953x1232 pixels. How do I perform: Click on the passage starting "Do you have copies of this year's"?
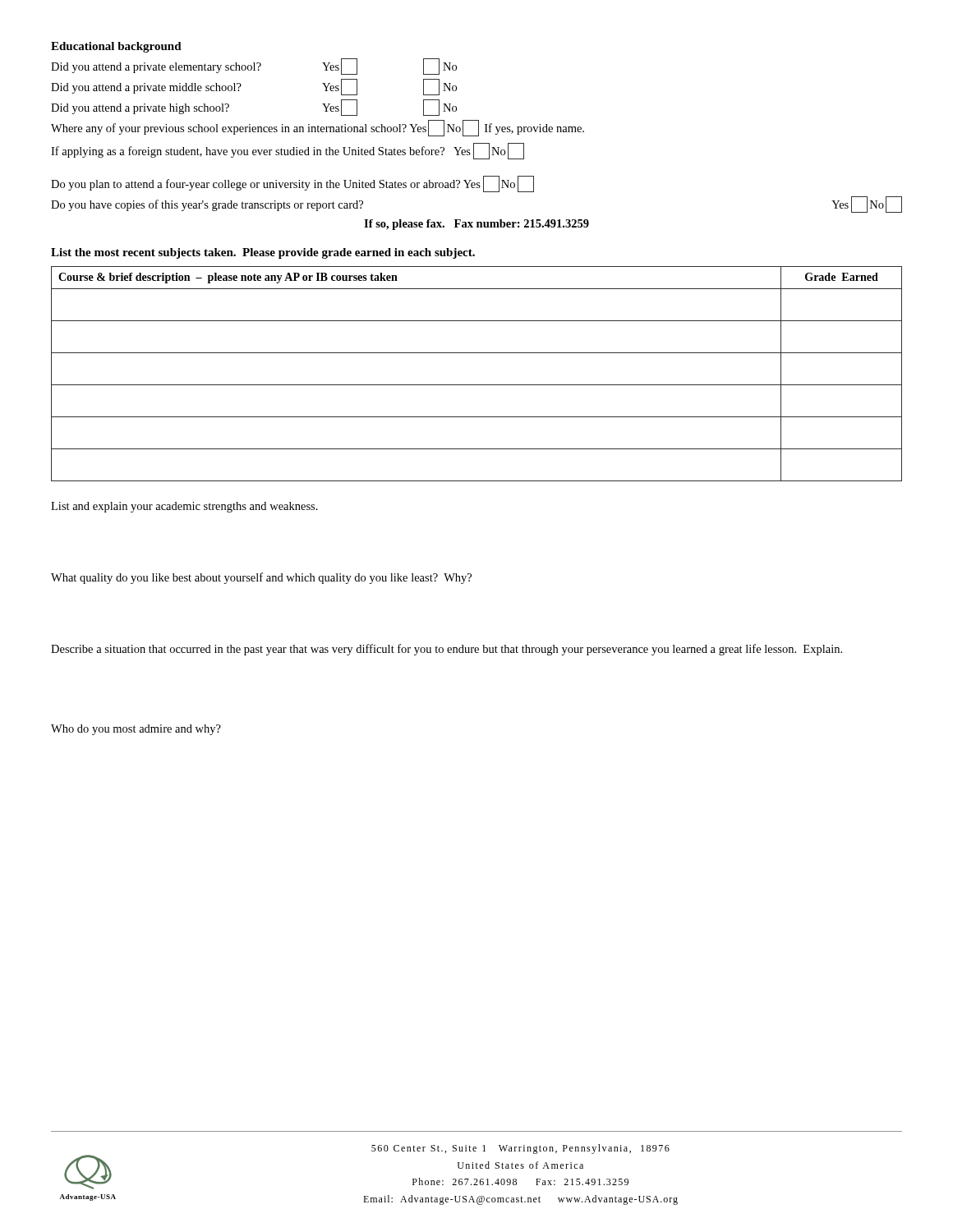(x=192, y=204)
